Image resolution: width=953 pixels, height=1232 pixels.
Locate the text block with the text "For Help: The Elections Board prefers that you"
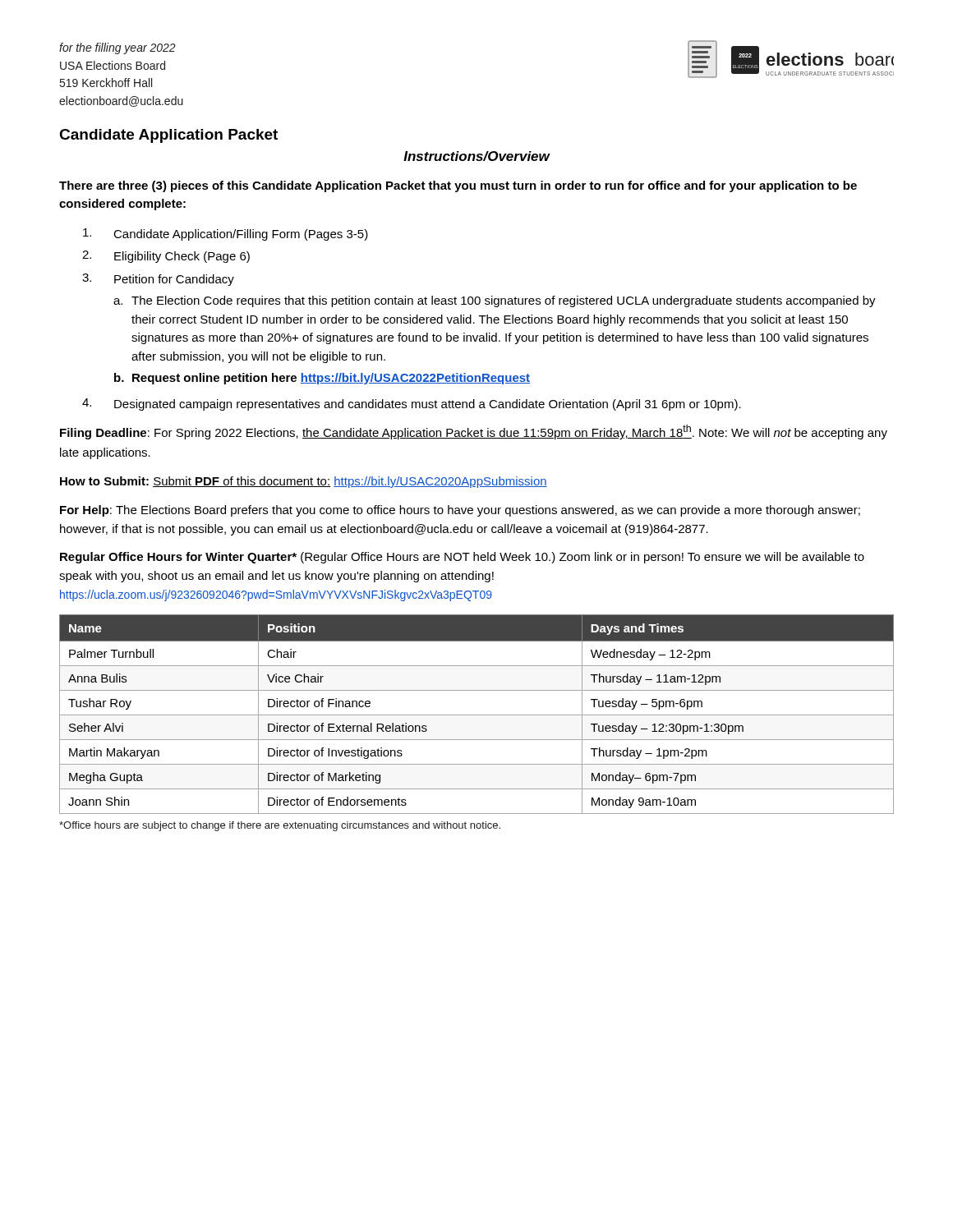click(460, 519)
